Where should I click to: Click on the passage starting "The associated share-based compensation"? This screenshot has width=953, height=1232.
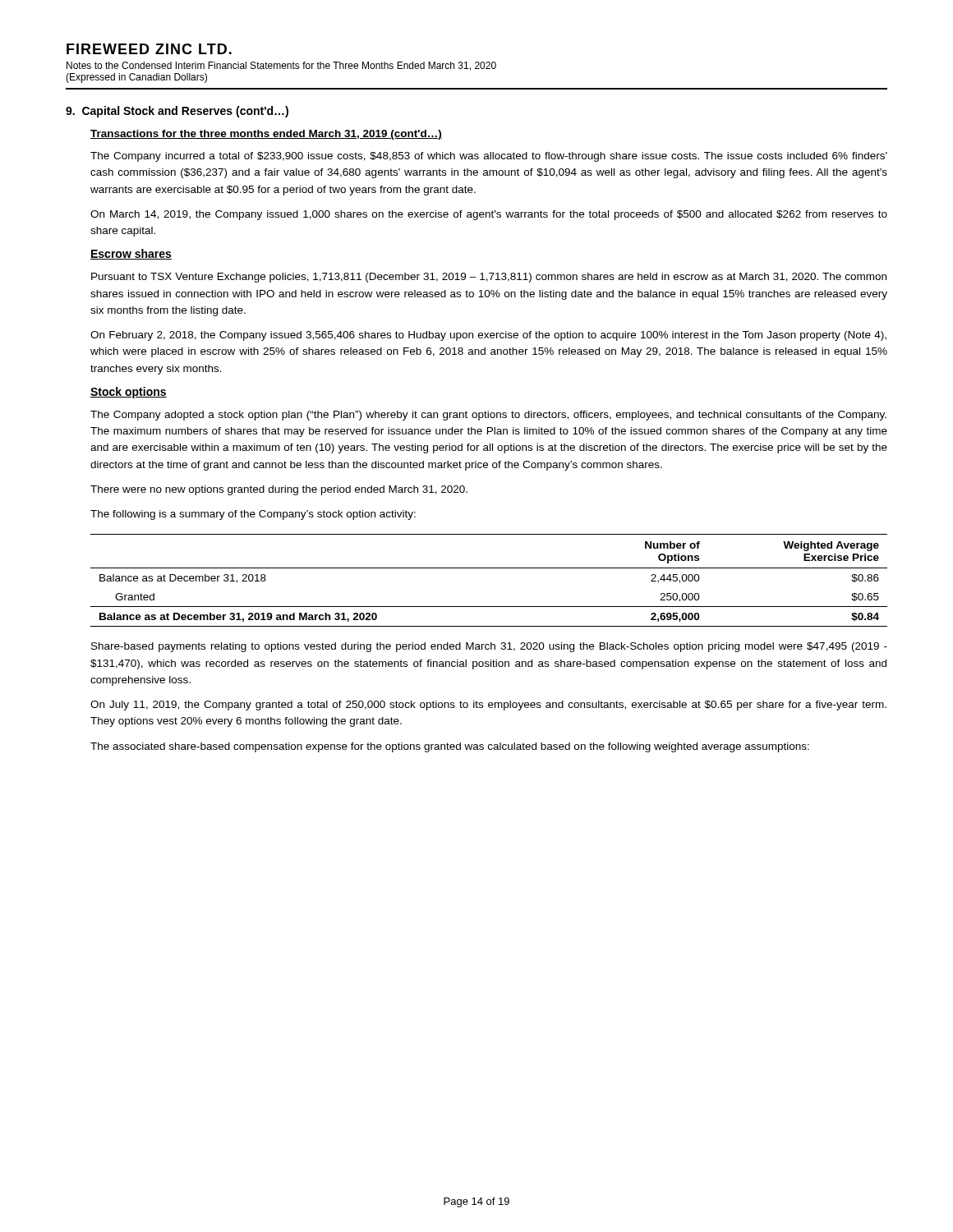click(x=450, y=746)
